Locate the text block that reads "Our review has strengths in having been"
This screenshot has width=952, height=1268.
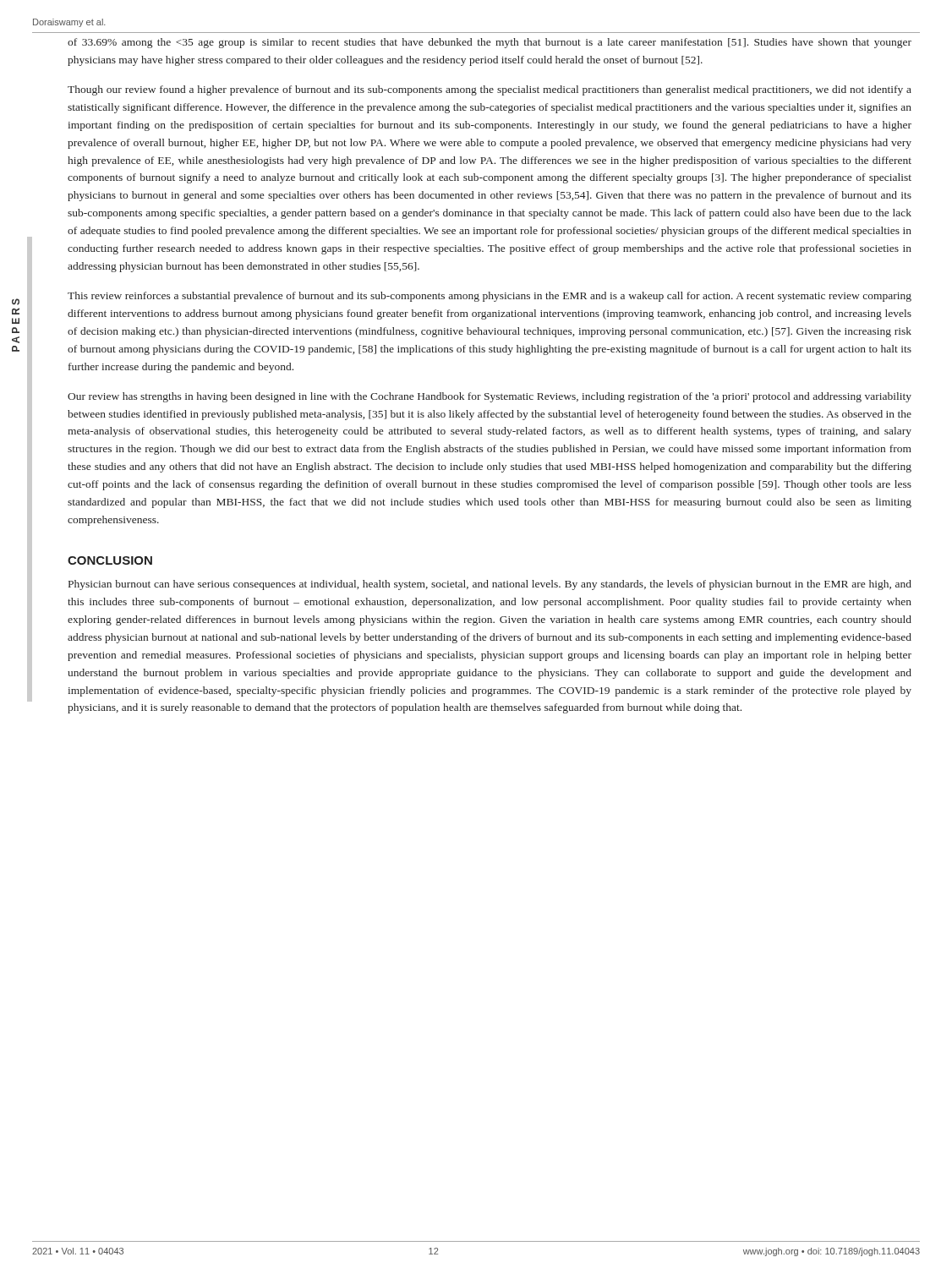coord(490,458)
